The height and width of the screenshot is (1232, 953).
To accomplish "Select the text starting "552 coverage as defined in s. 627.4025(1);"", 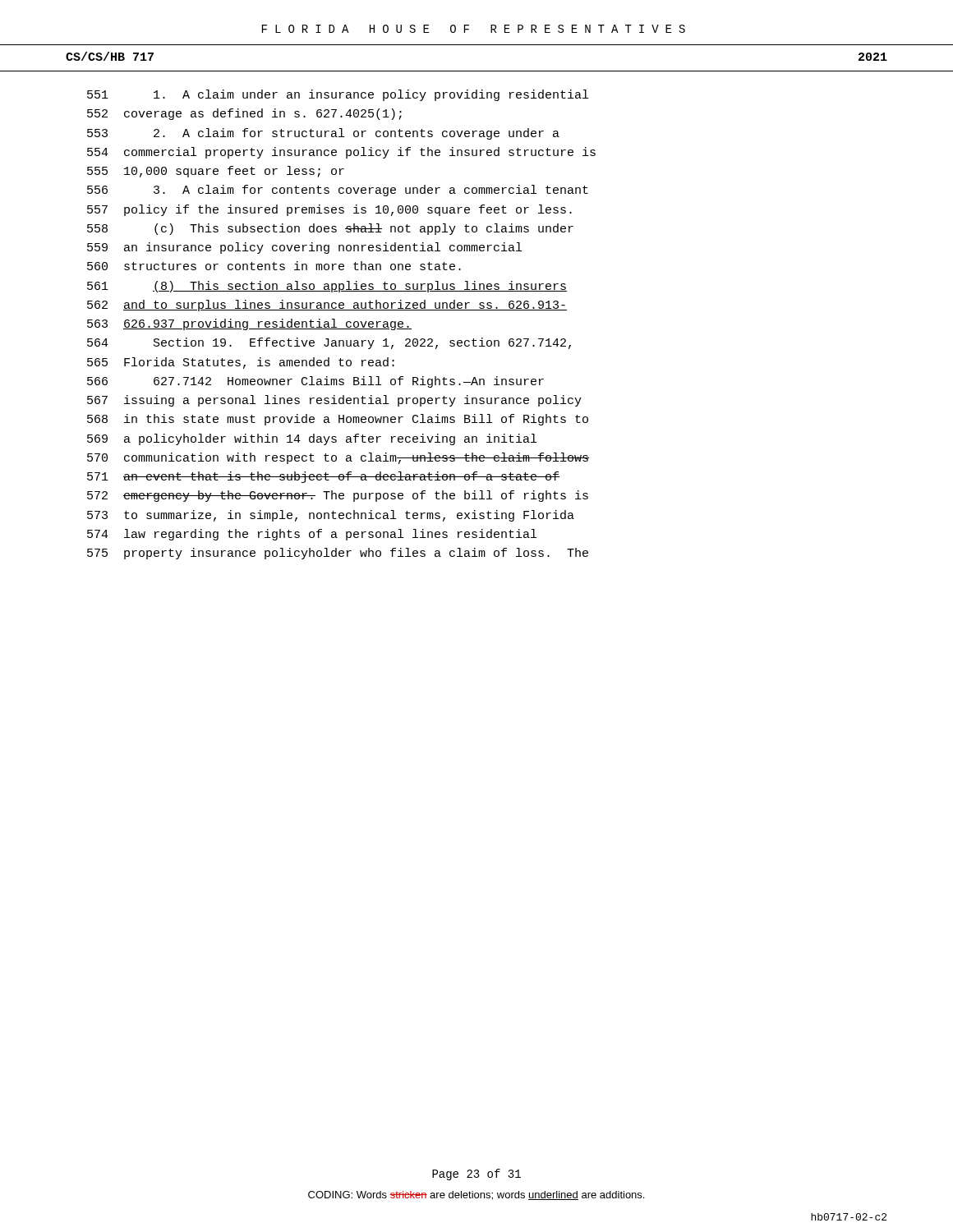I will click(x=244, y=114).
